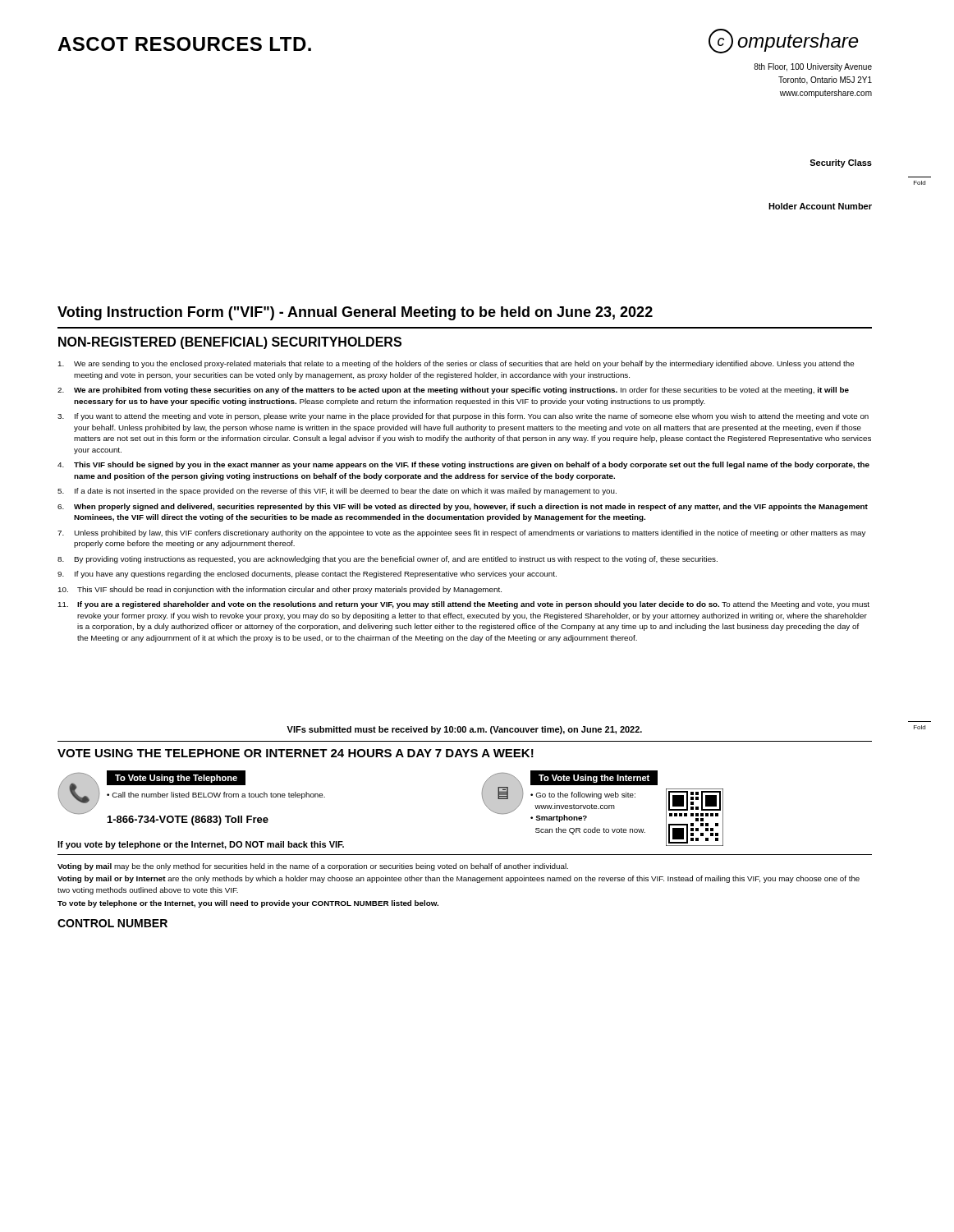Click on the block starting "8. By providing"
This screenshot has width=954, height=1232.
tap(388, 559)
